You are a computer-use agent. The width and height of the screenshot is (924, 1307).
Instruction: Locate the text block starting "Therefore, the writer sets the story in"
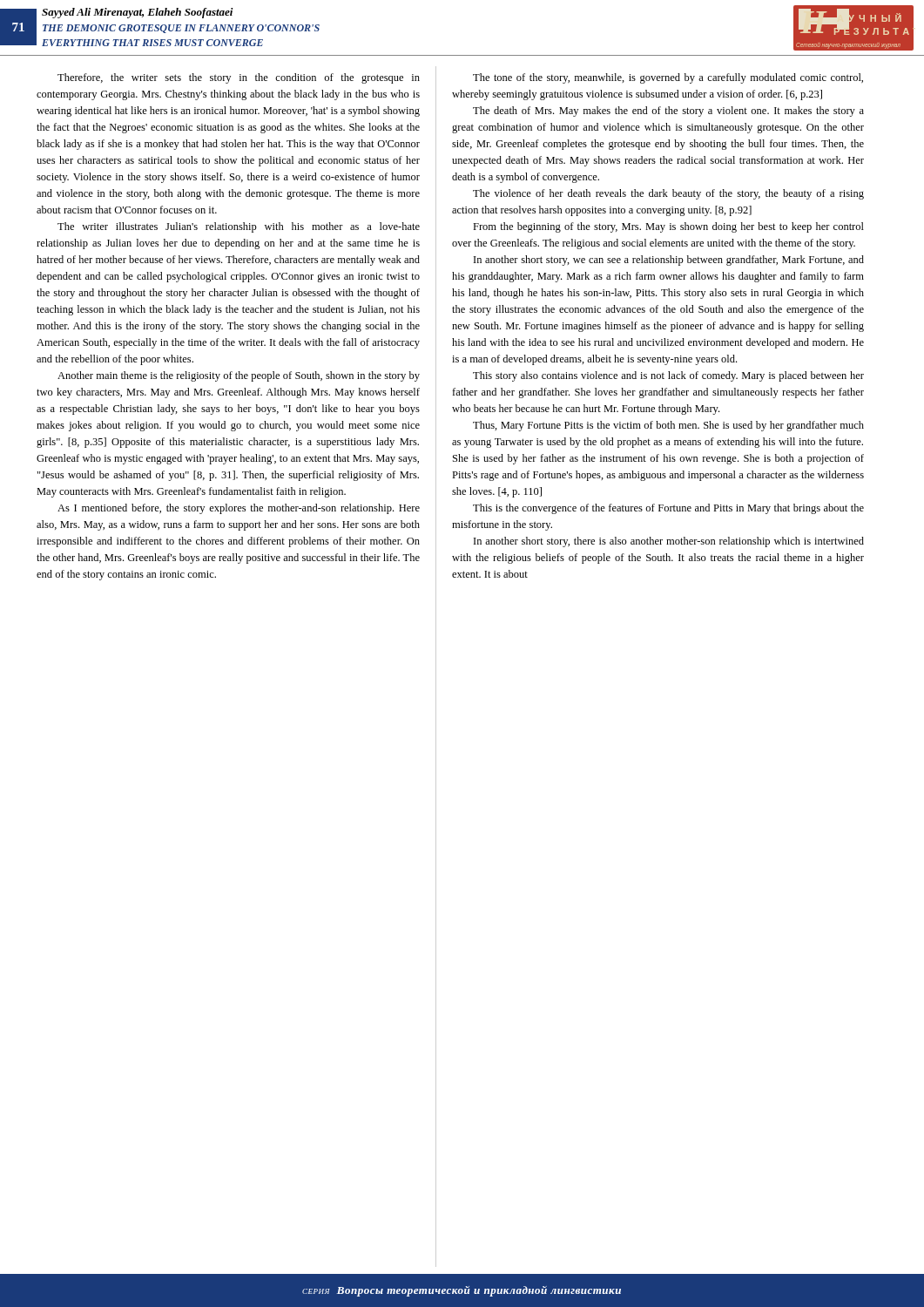[228, 144]
